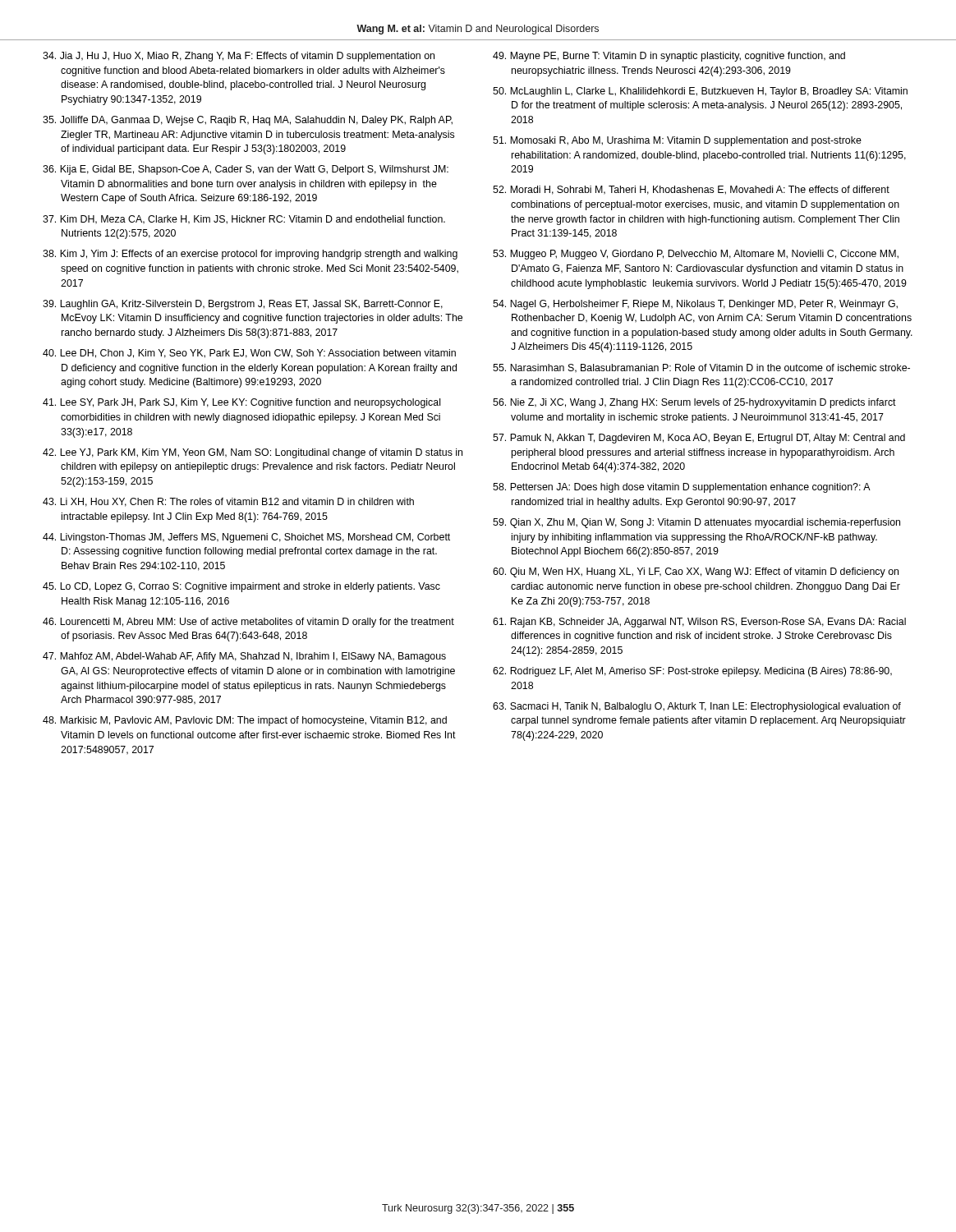
Task: Find the block on this page that starts "63. Sacmaci H, Tanik N, Balbaloglu O,"
Action: (699, 721)
